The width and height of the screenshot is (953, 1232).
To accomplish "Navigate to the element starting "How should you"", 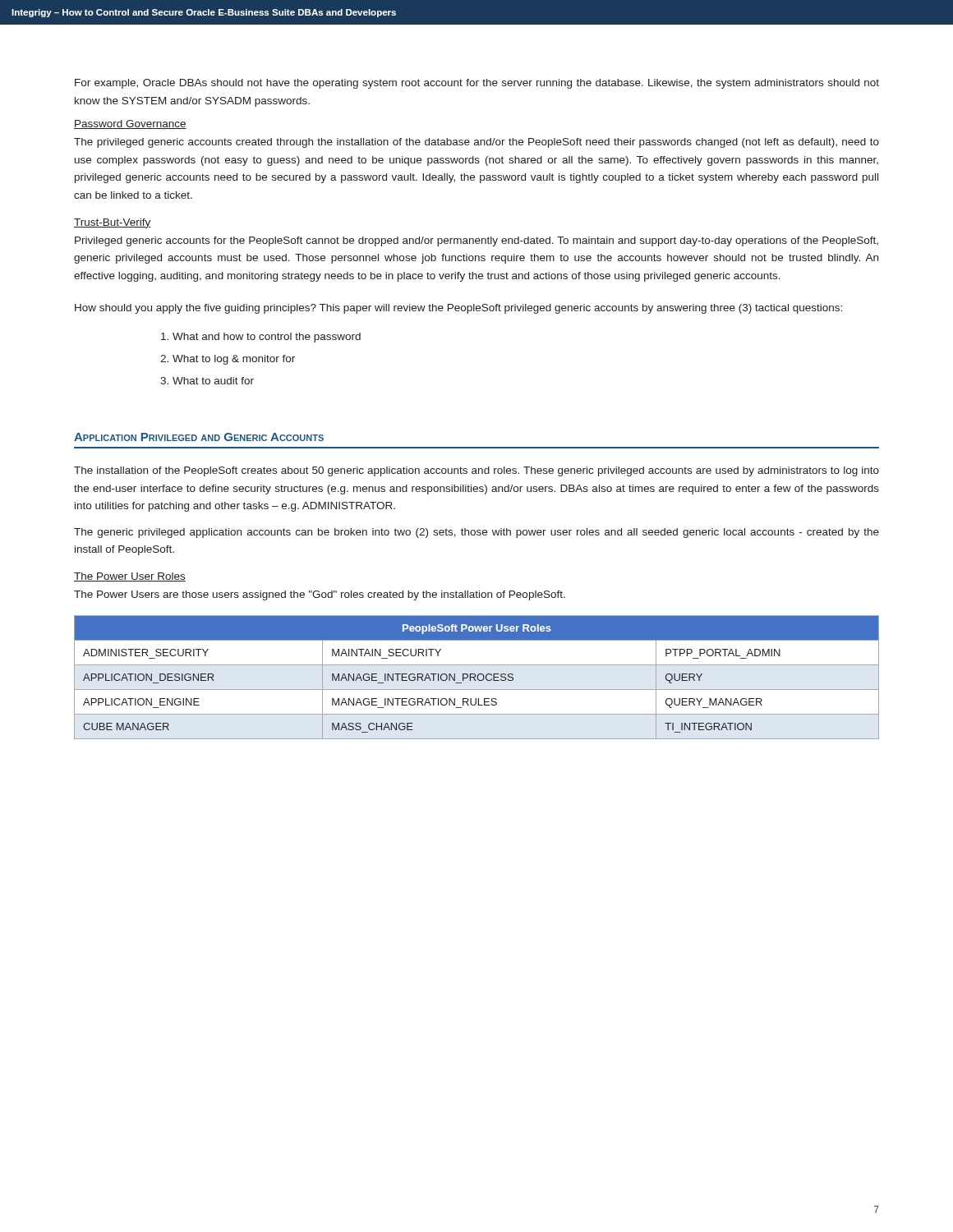I will click(476, 308).
